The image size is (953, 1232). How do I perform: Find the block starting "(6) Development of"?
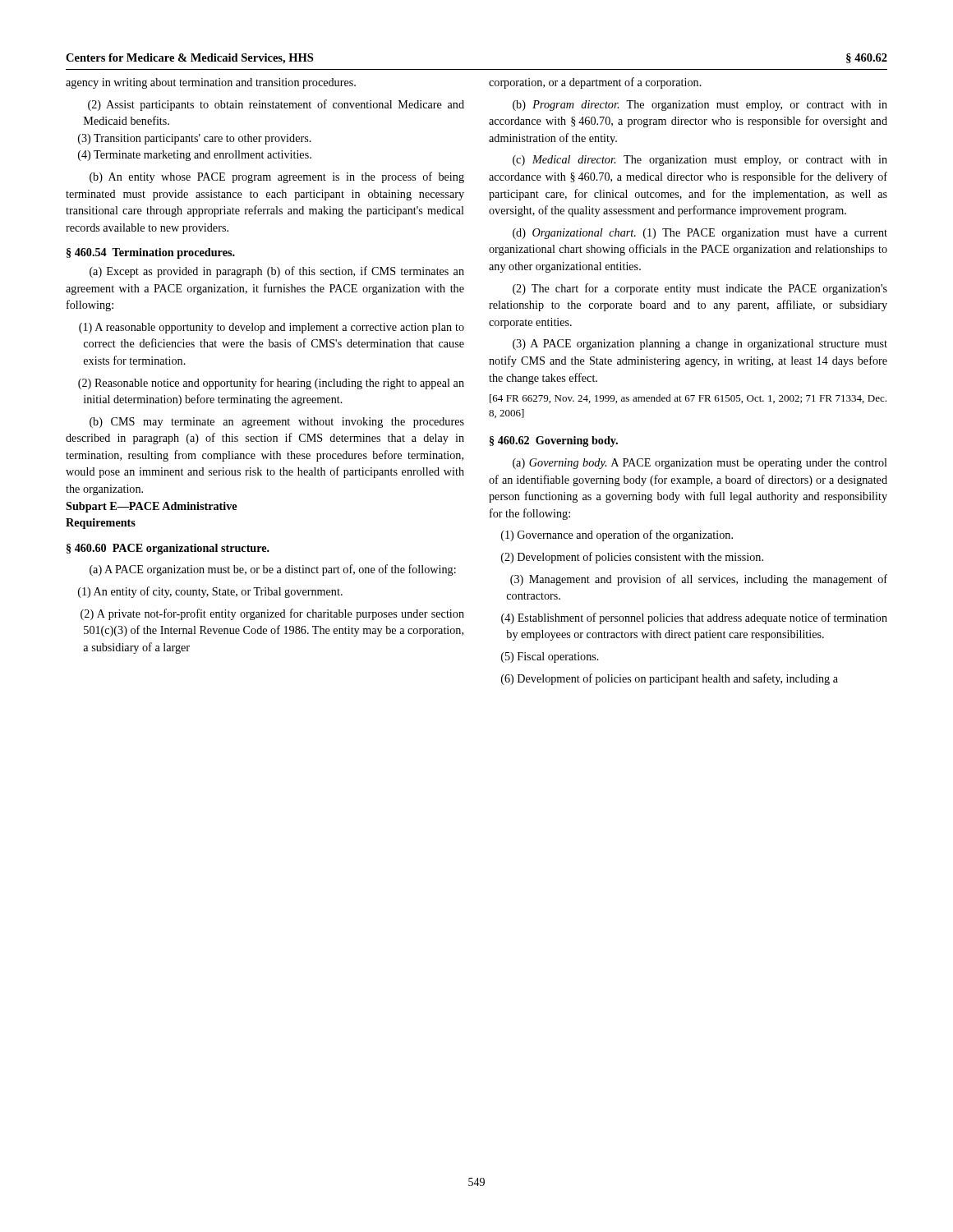(688, 678)
